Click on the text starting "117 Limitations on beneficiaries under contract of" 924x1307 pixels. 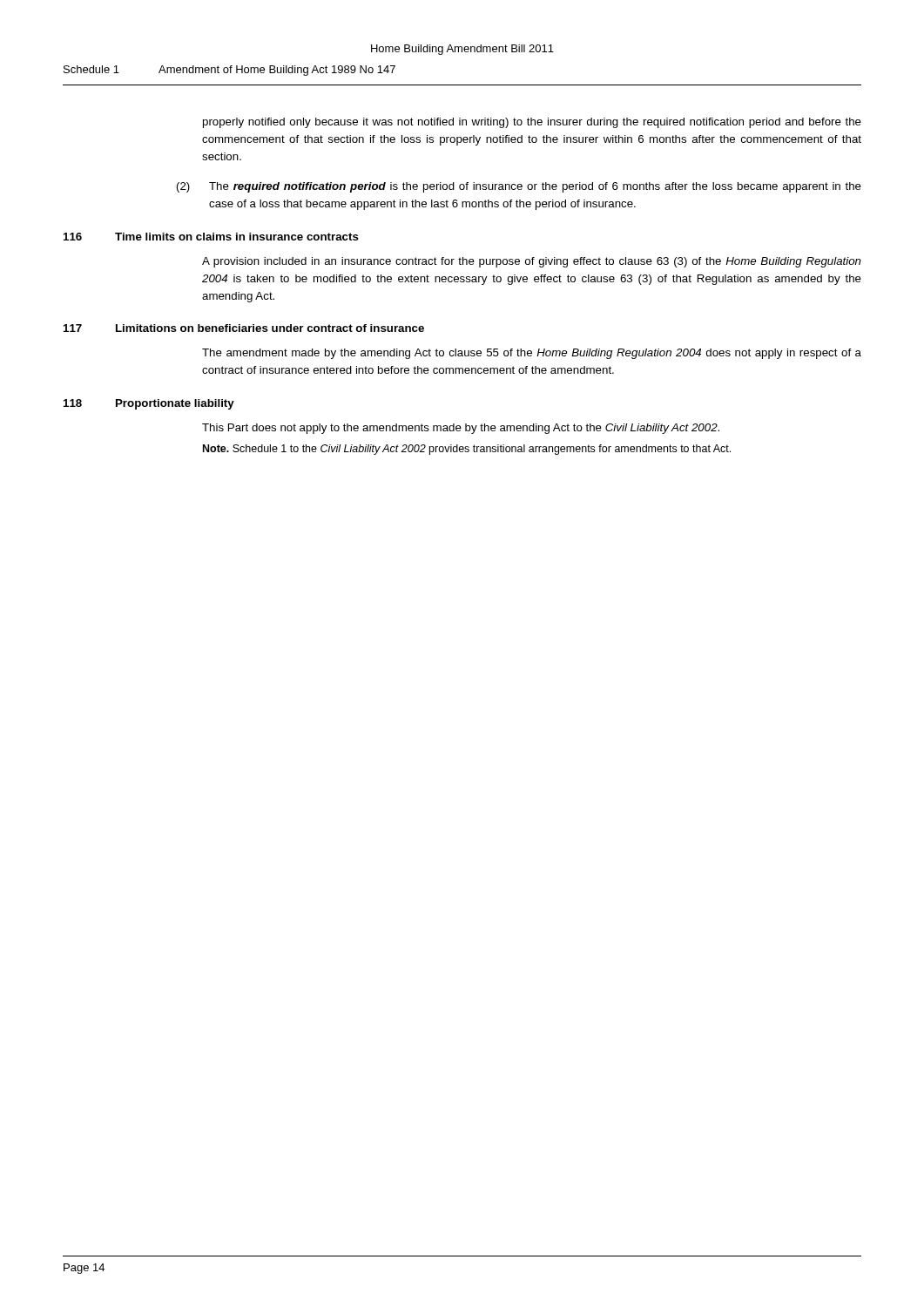(244, 328)
